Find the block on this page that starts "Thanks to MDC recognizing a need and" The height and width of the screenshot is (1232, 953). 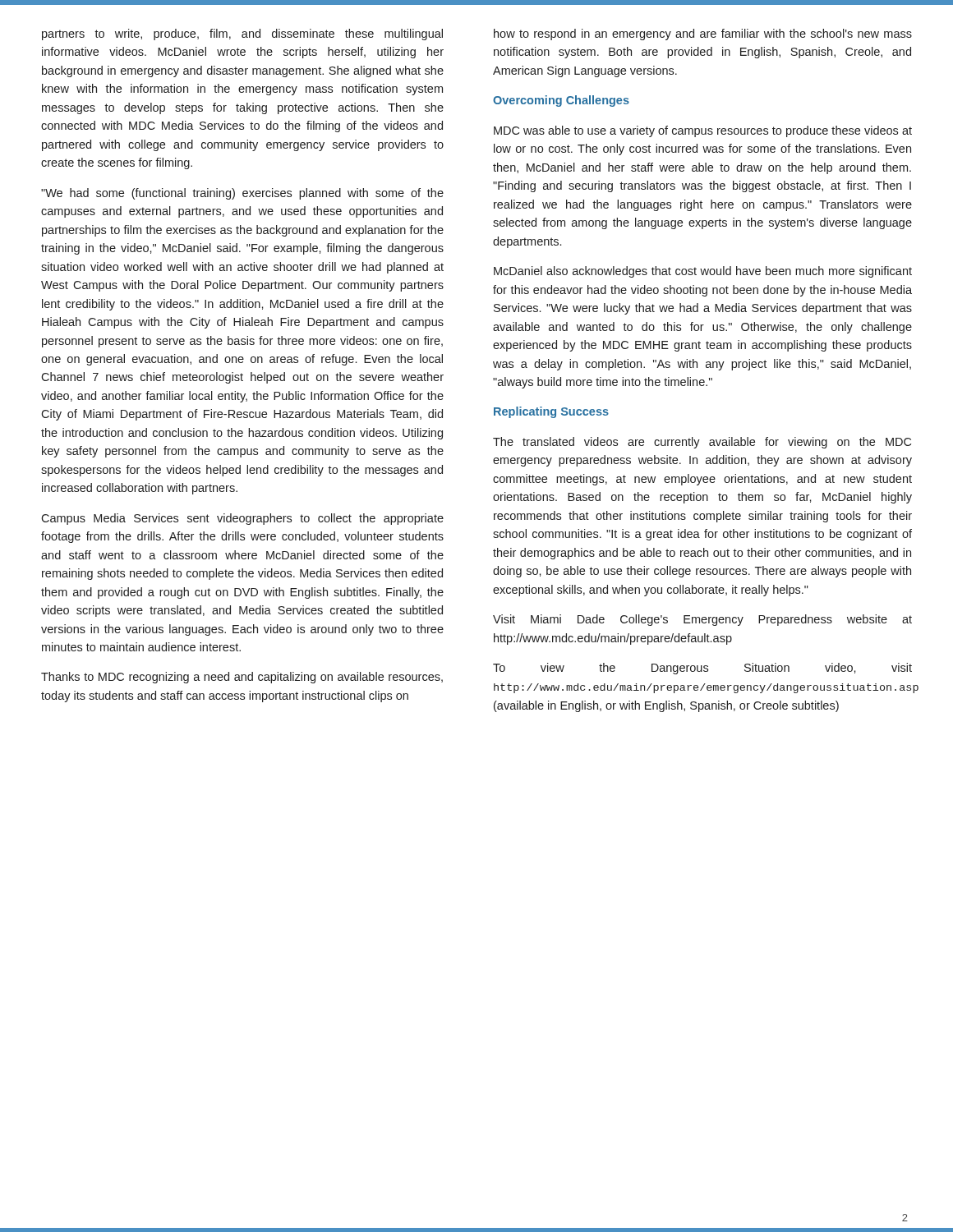point(242,687)
